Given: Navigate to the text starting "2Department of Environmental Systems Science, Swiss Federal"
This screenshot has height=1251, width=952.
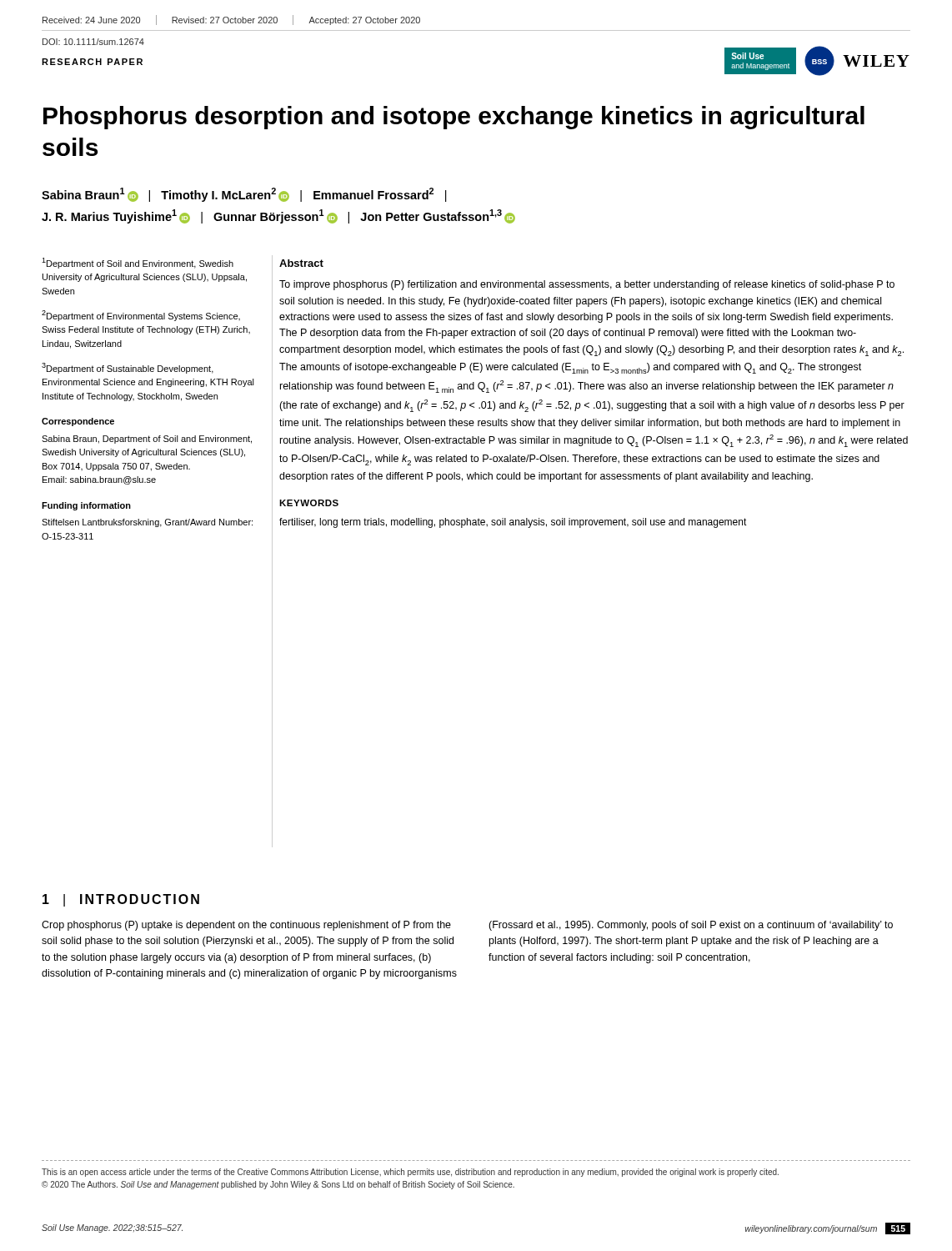Looking at the screenshot, I should point(146,329).
